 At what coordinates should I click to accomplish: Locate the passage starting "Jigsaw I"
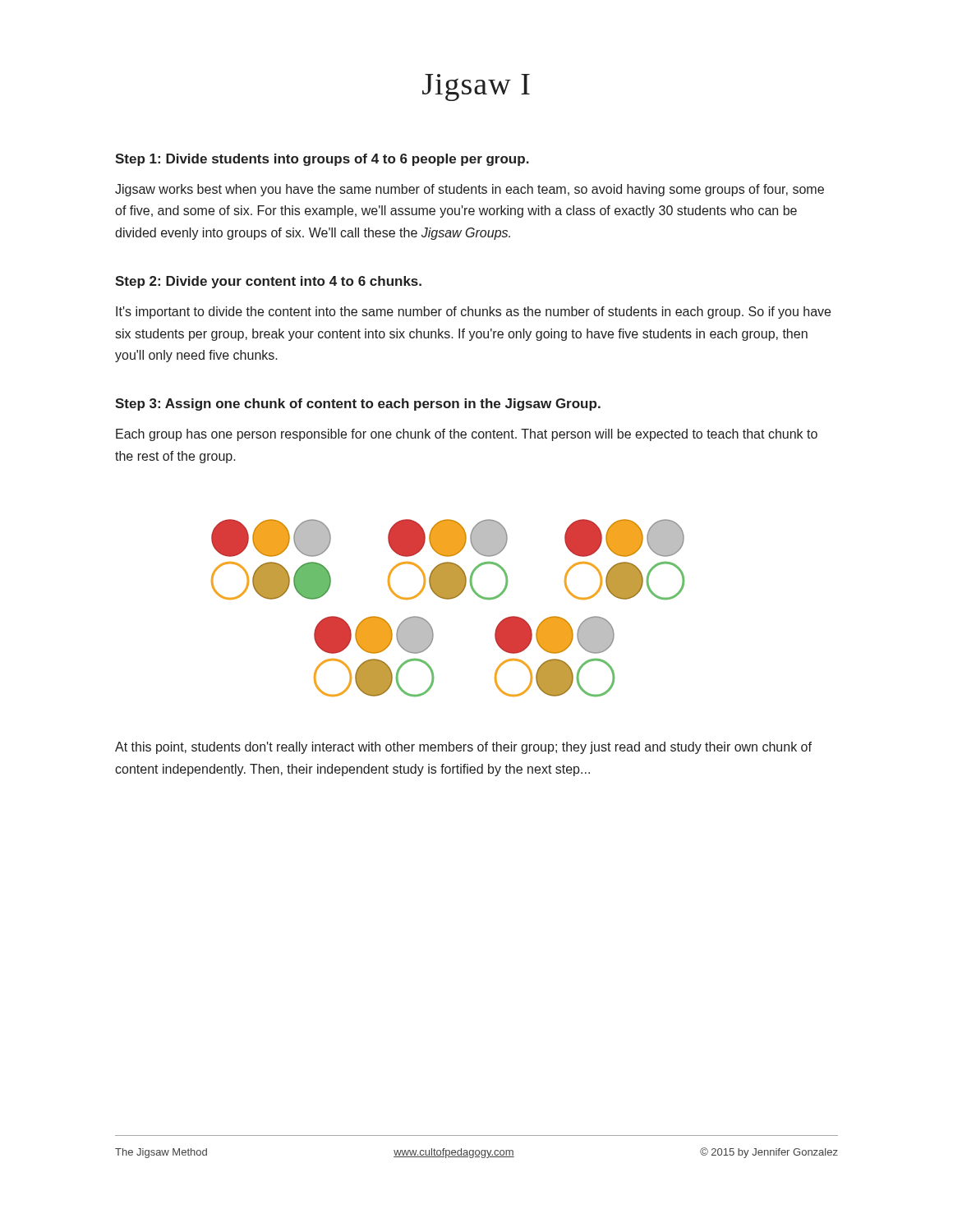(476, 84)
